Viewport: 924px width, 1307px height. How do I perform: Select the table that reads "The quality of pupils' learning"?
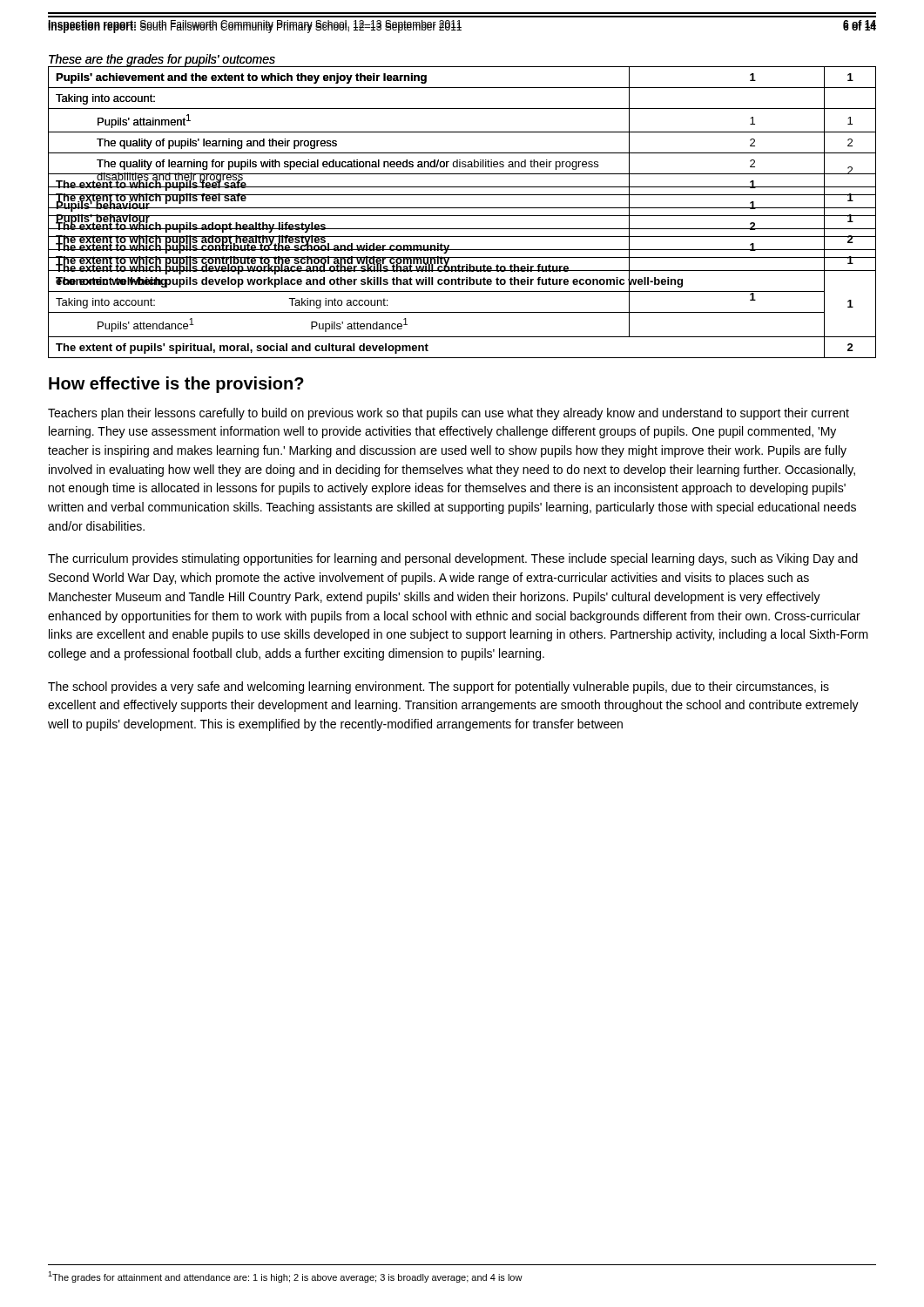pyautogui.click(x=462, y=202)
